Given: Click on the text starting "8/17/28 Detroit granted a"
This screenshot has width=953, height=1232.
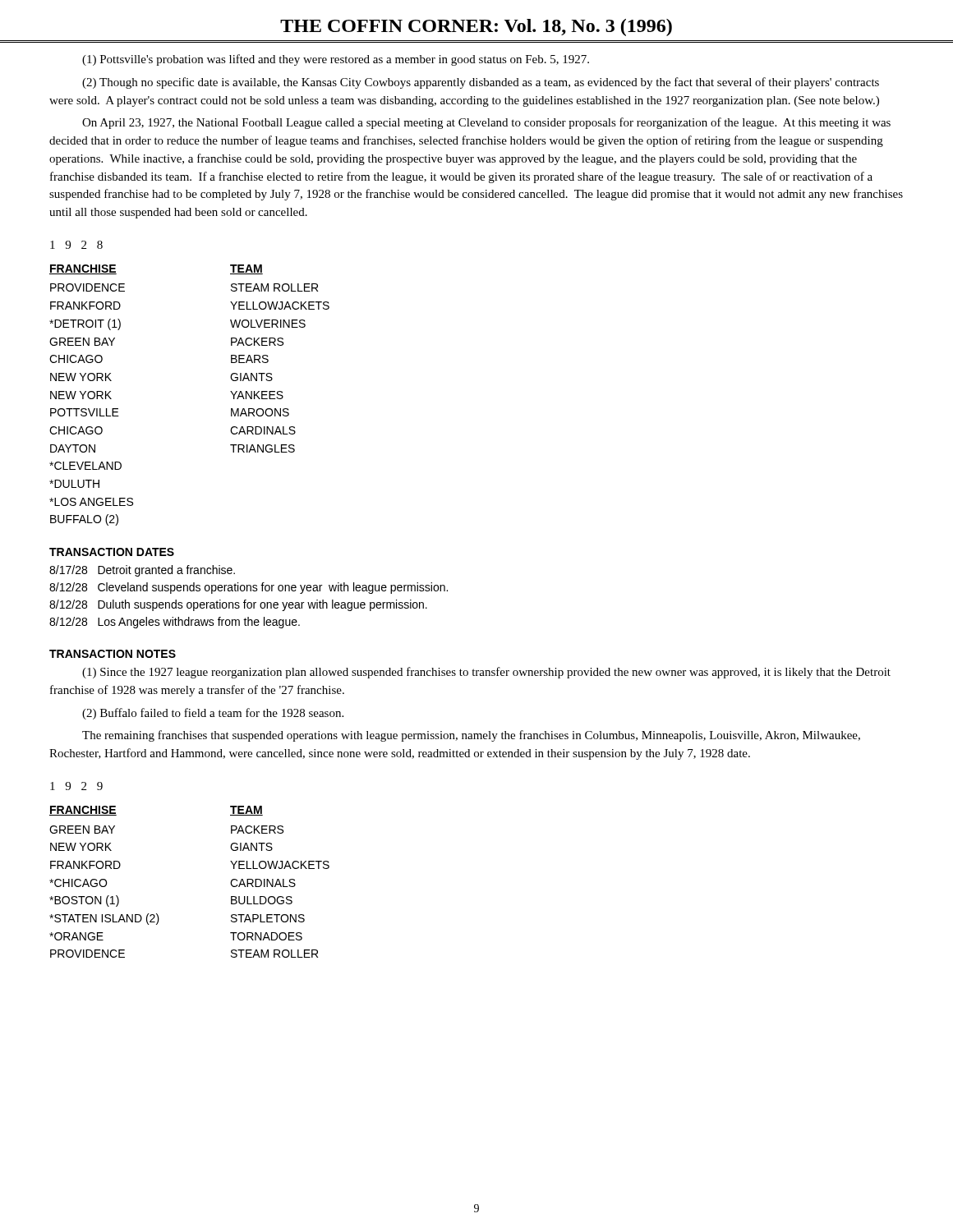Looking at the screenshot, I should point(142,571).
